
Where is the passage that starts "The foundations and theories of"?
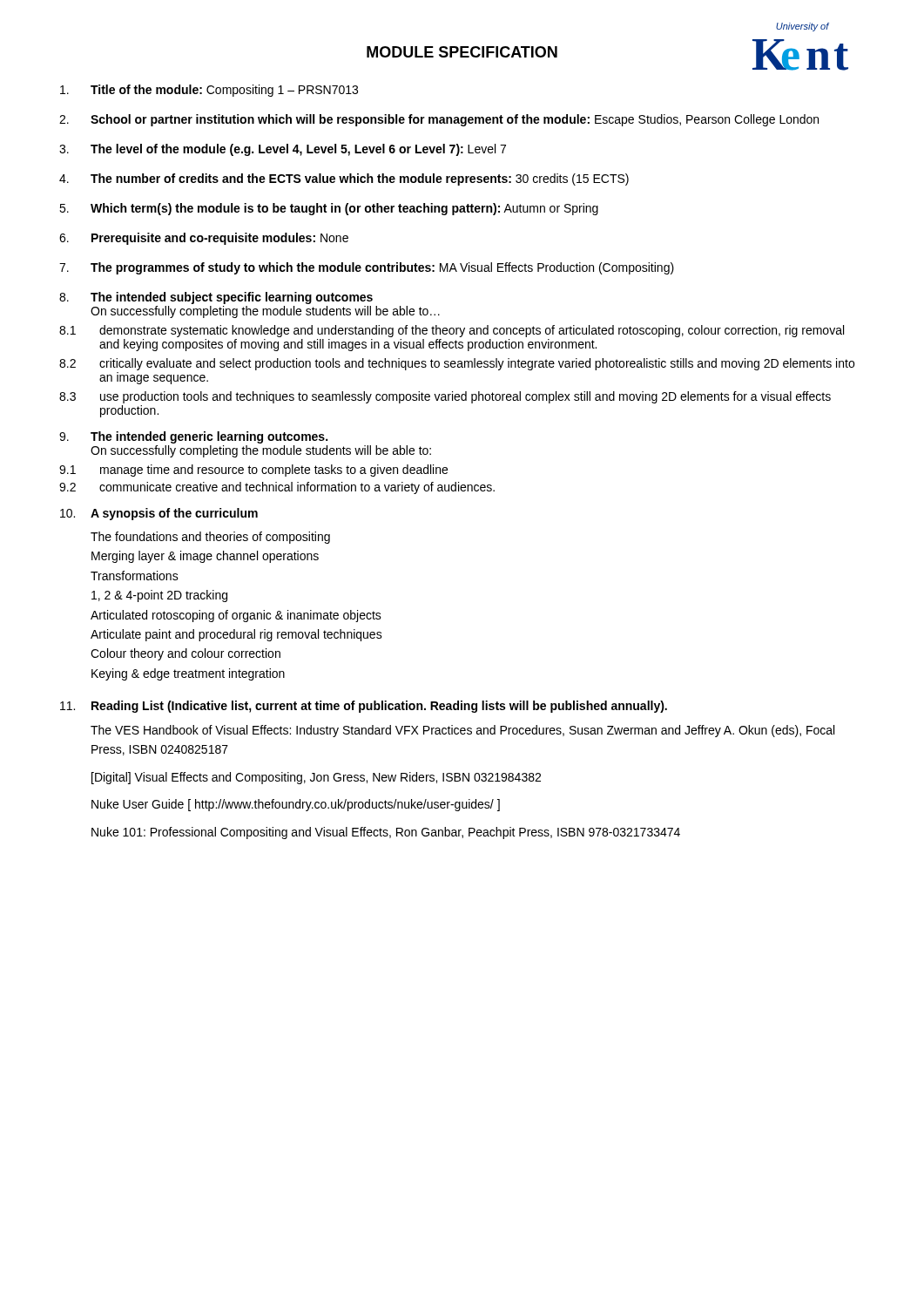pos(236,605)
